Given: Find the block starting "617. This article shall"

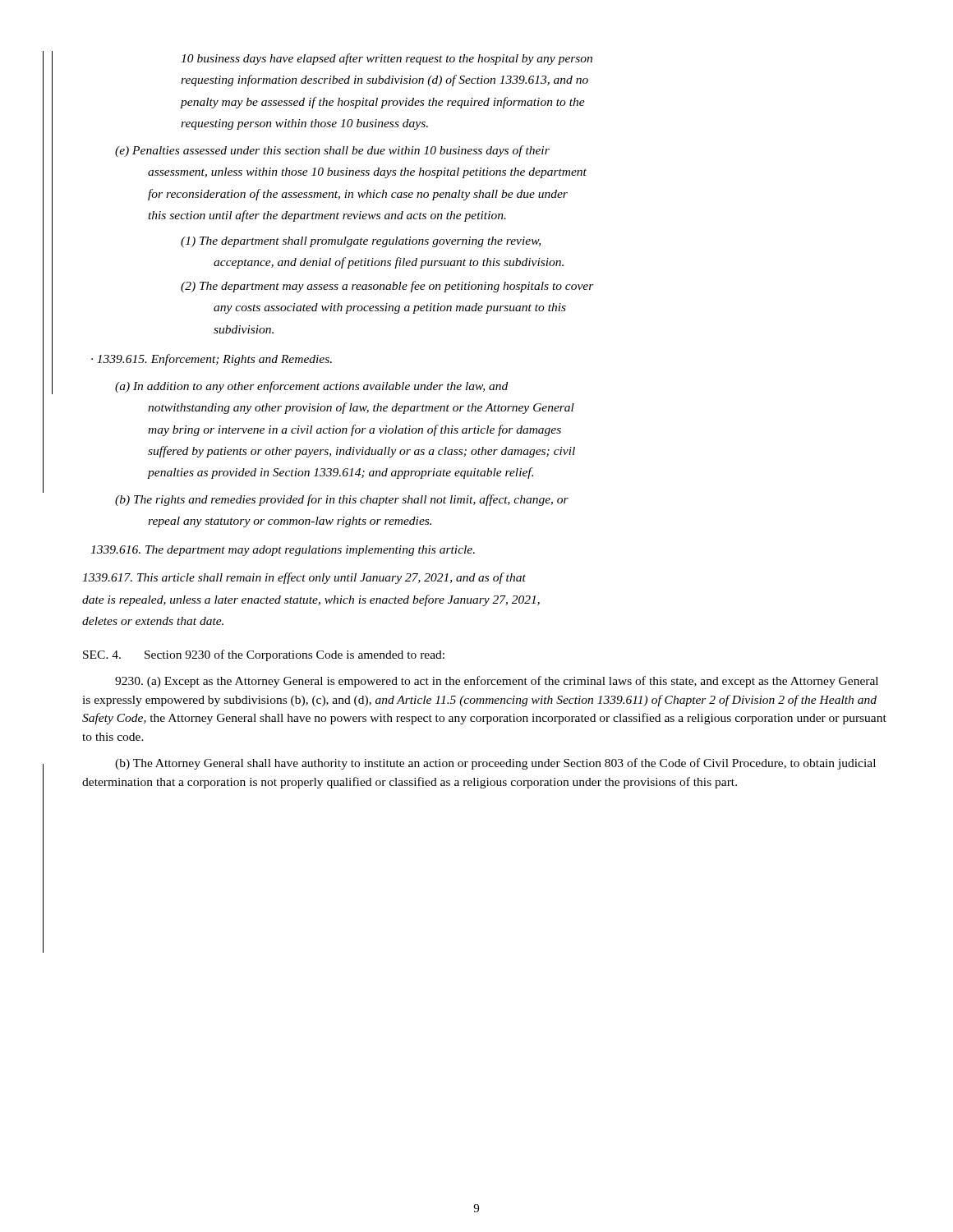Looking at the screenshot, I should [485, 600].
